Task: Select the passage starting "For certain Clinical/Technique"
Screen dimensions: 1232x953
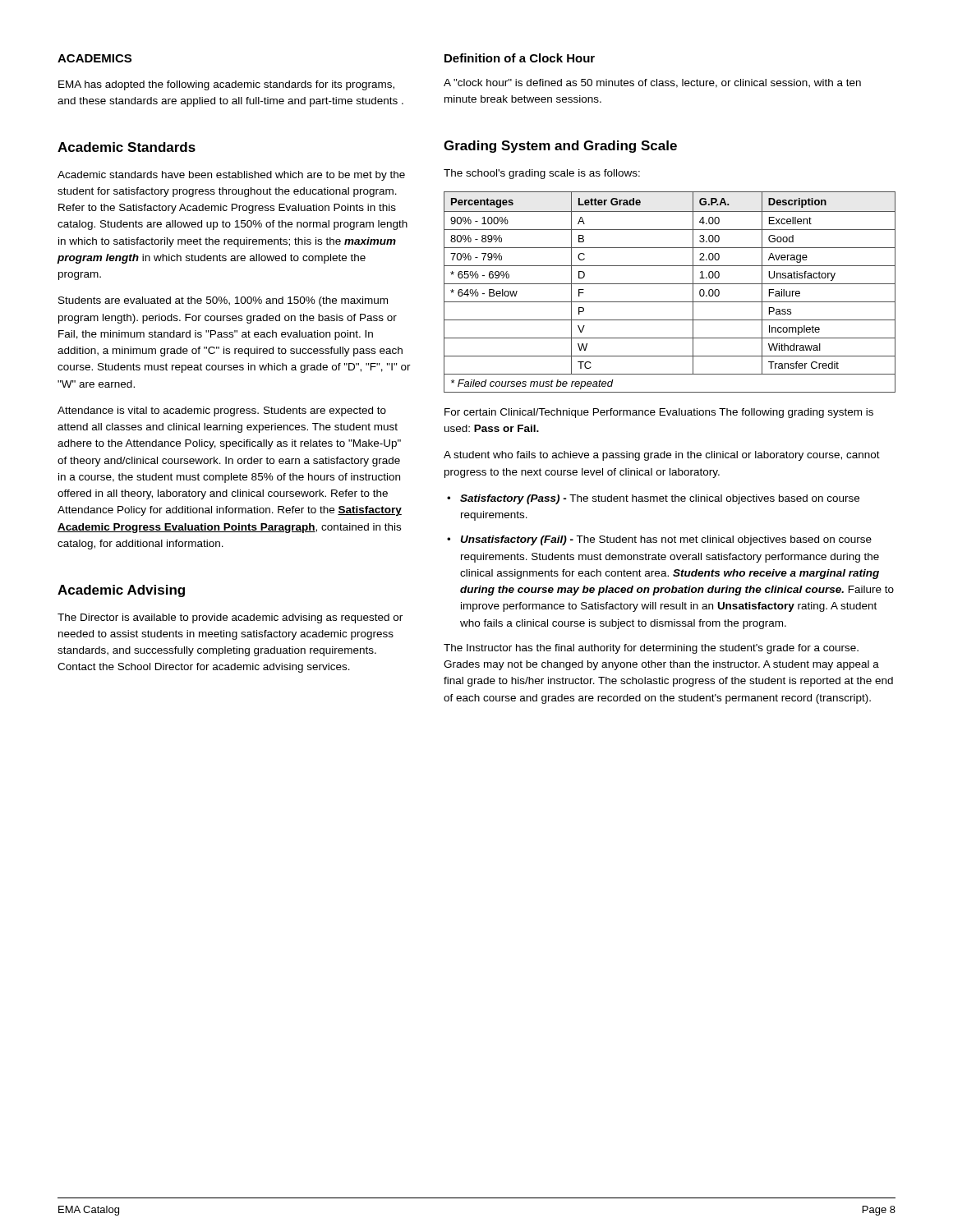Action: (670, 420)
